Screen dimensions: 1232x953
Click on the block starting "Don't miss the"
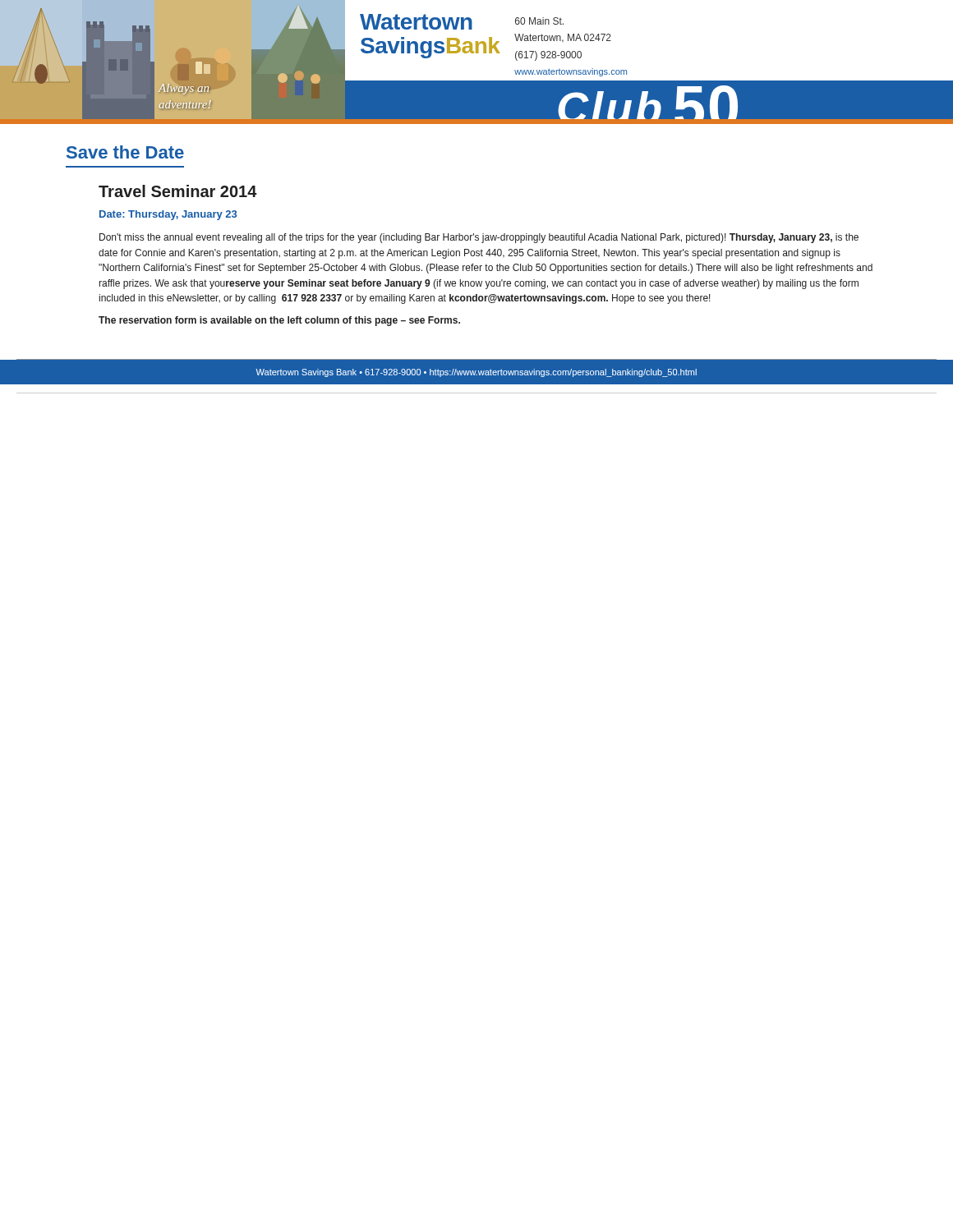486,268
